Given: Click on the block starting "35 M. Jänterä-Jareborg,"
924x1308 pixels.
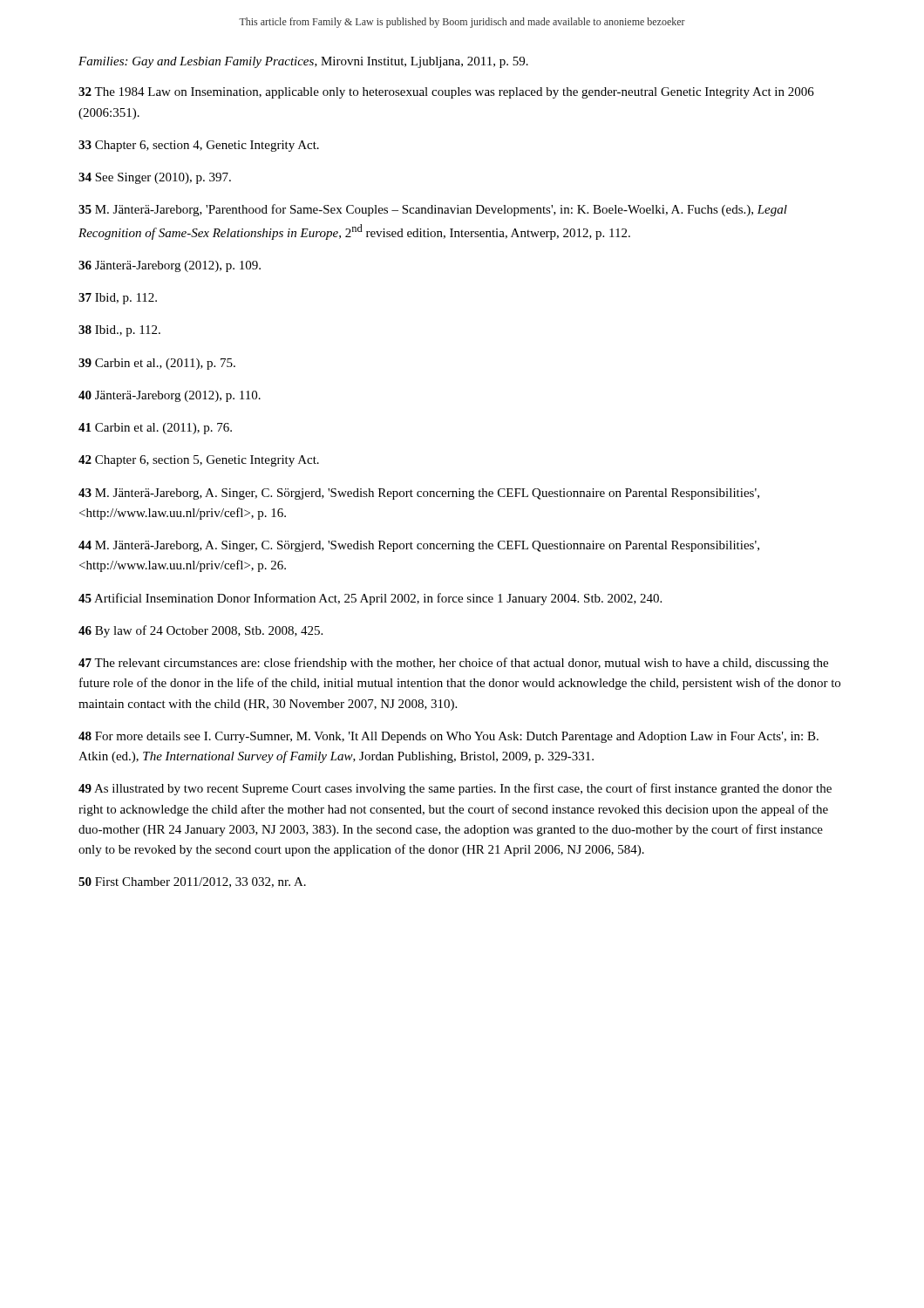Looking at the screenshot, I should [433, 221].
